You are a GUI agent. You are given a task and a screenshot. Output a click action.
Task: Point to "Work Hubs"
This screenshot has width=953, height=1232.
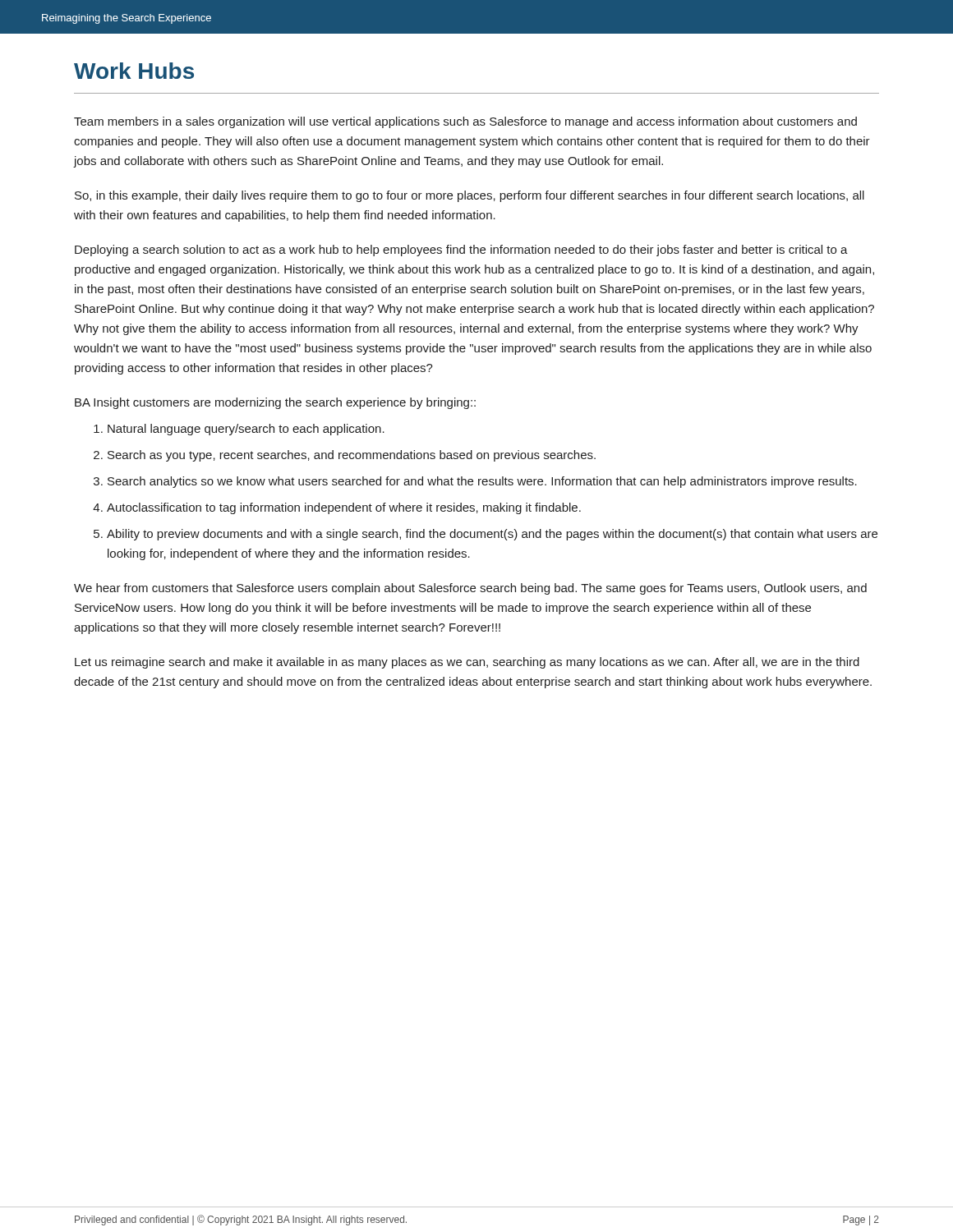tap(134, 71)
